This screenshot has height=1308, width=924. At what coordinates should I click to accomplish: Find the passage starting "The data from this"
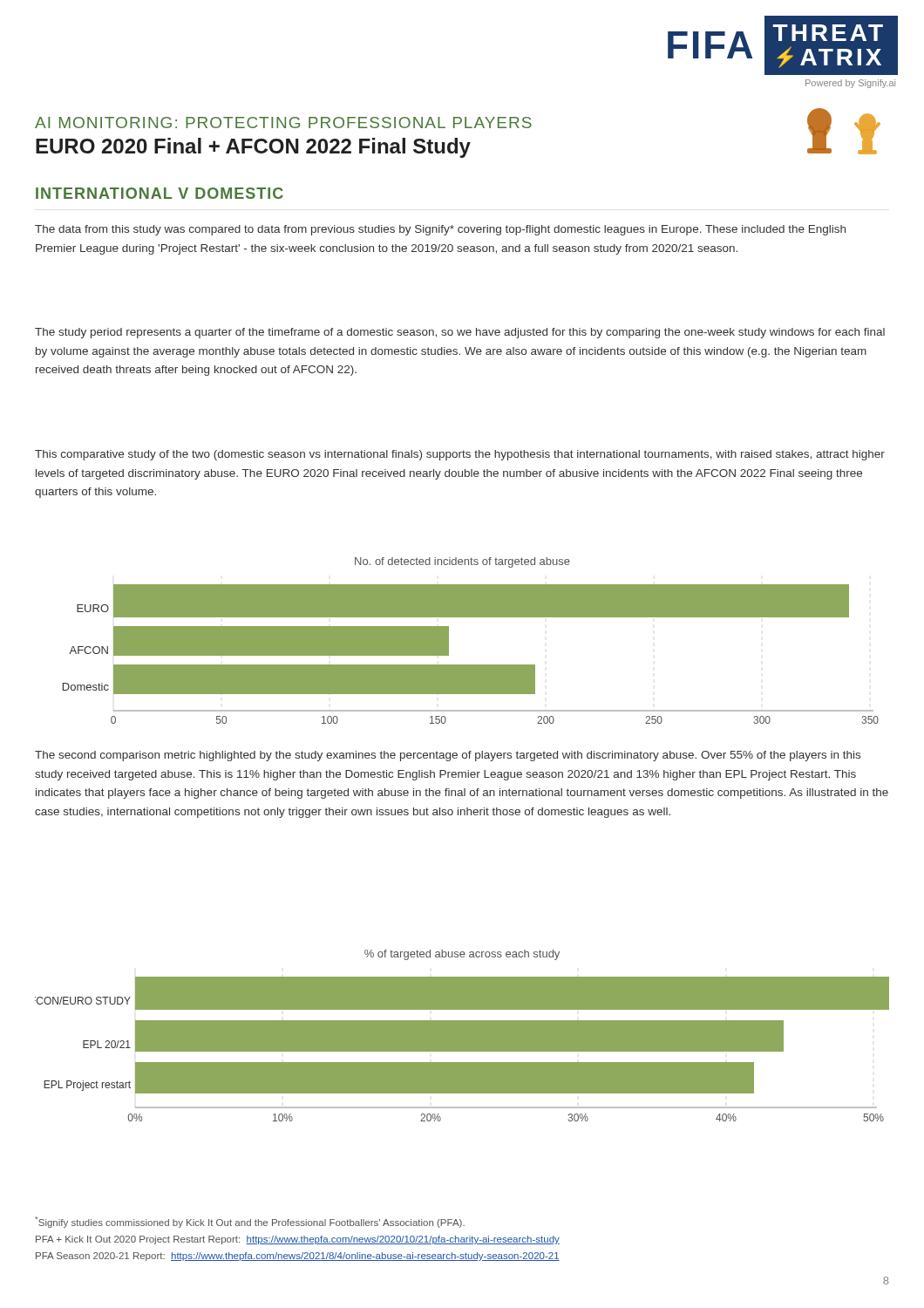441,238
